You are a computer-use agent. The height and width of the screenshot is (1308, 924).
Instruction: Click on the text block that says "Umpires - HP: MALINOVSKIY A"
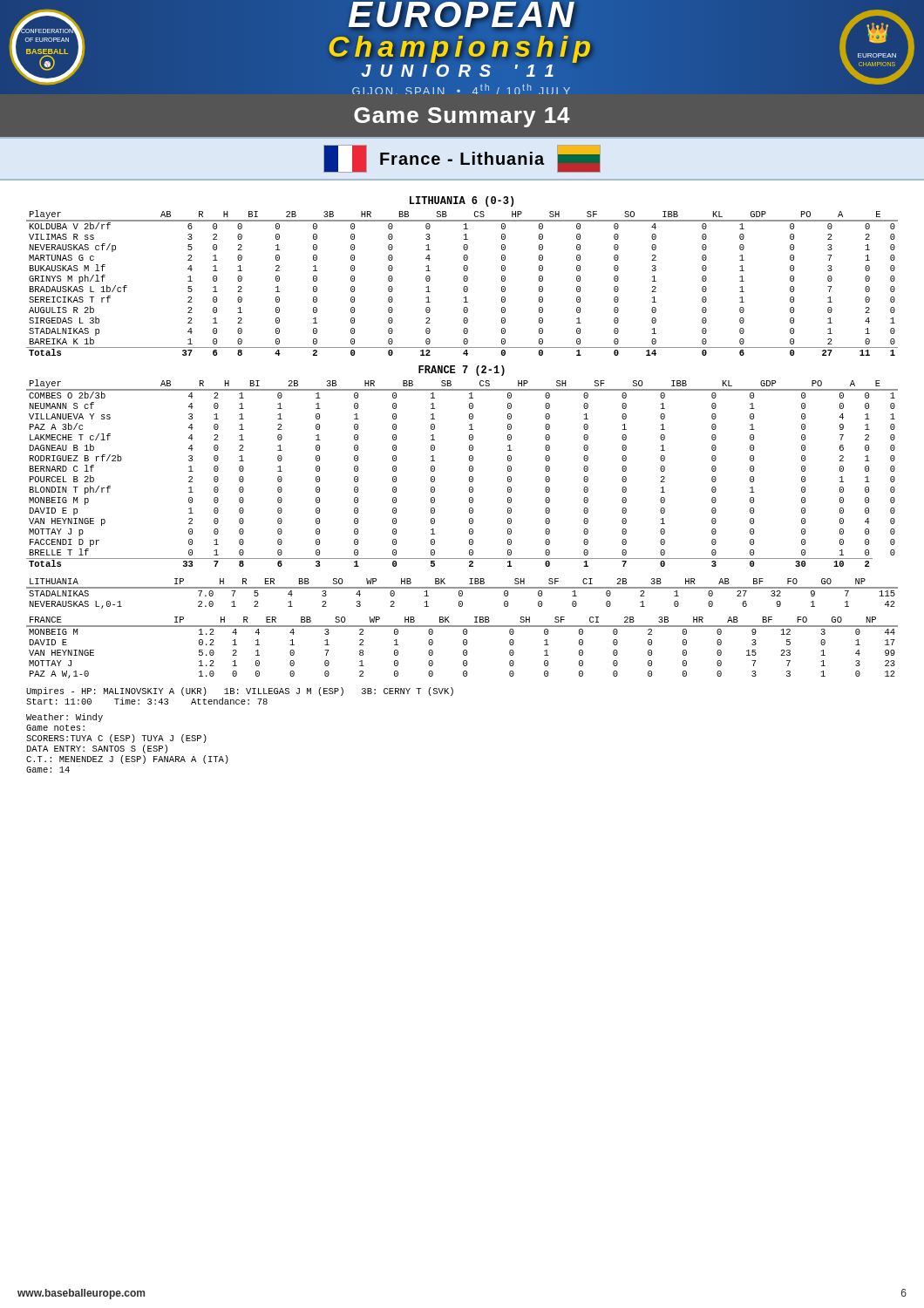tap(240, 697)
